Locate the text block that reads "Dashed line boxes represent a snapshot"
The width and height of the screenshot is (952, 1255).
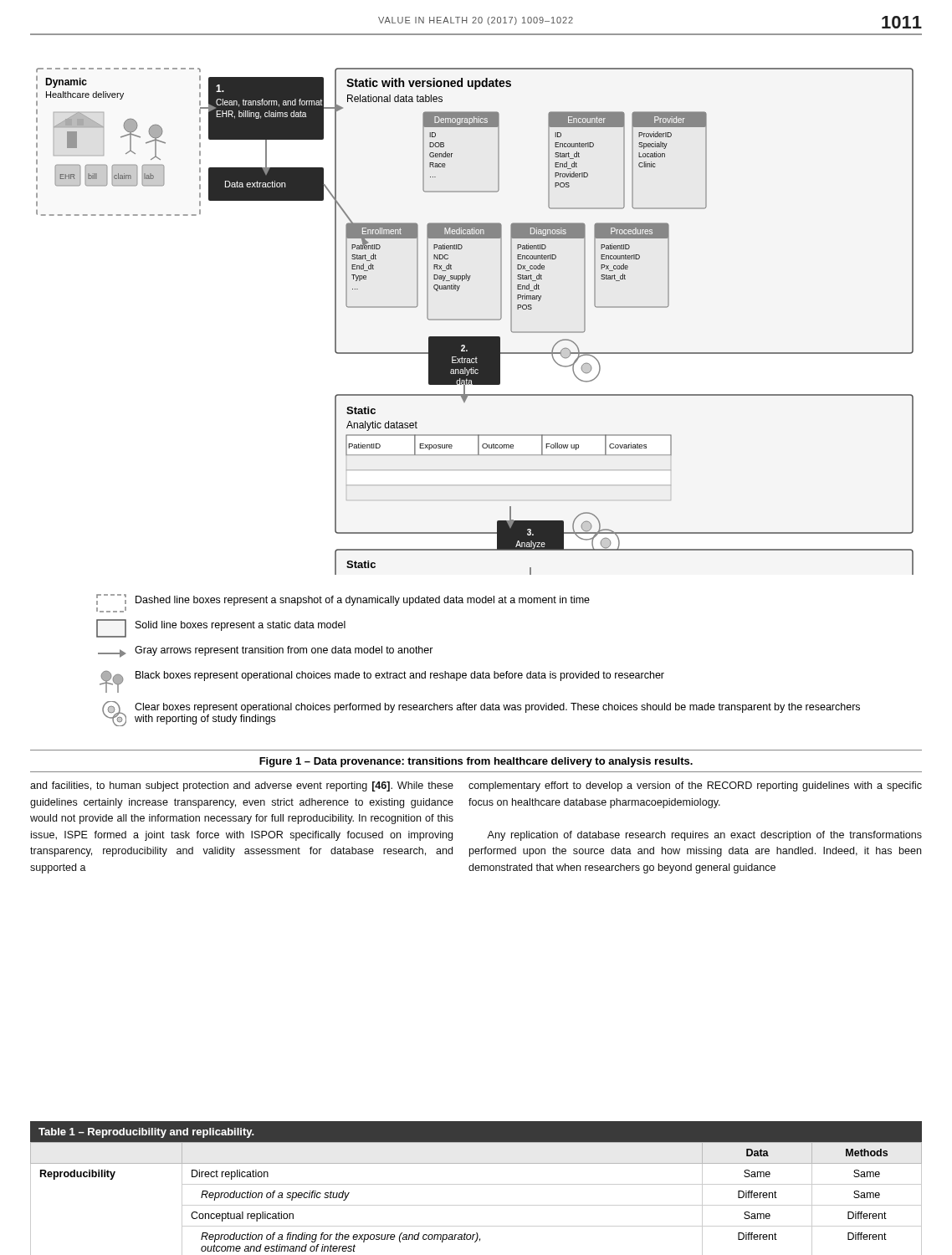click(481, 661)
